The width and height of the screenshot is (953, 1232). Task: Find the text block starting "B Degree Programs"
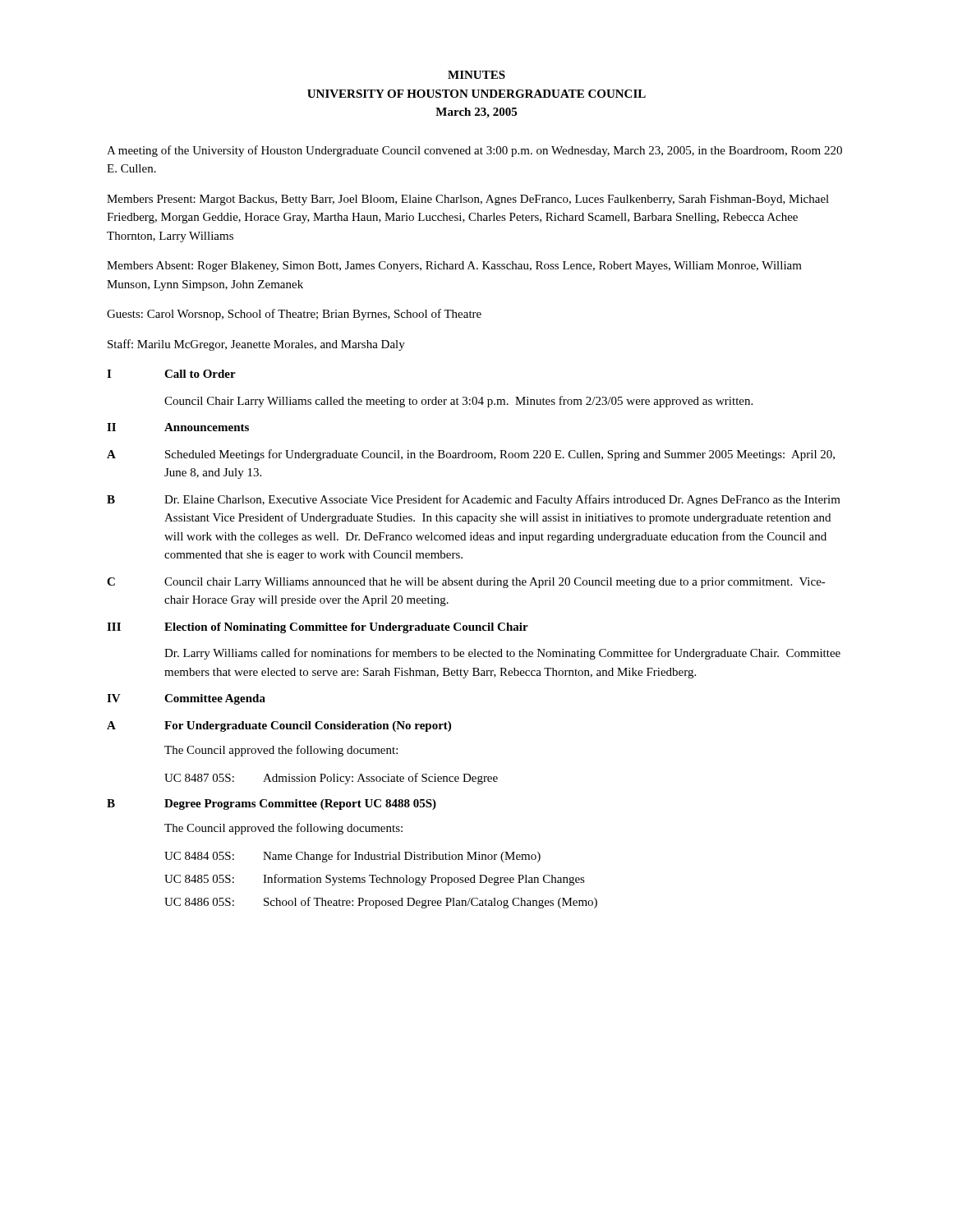[x=272, y=804]
